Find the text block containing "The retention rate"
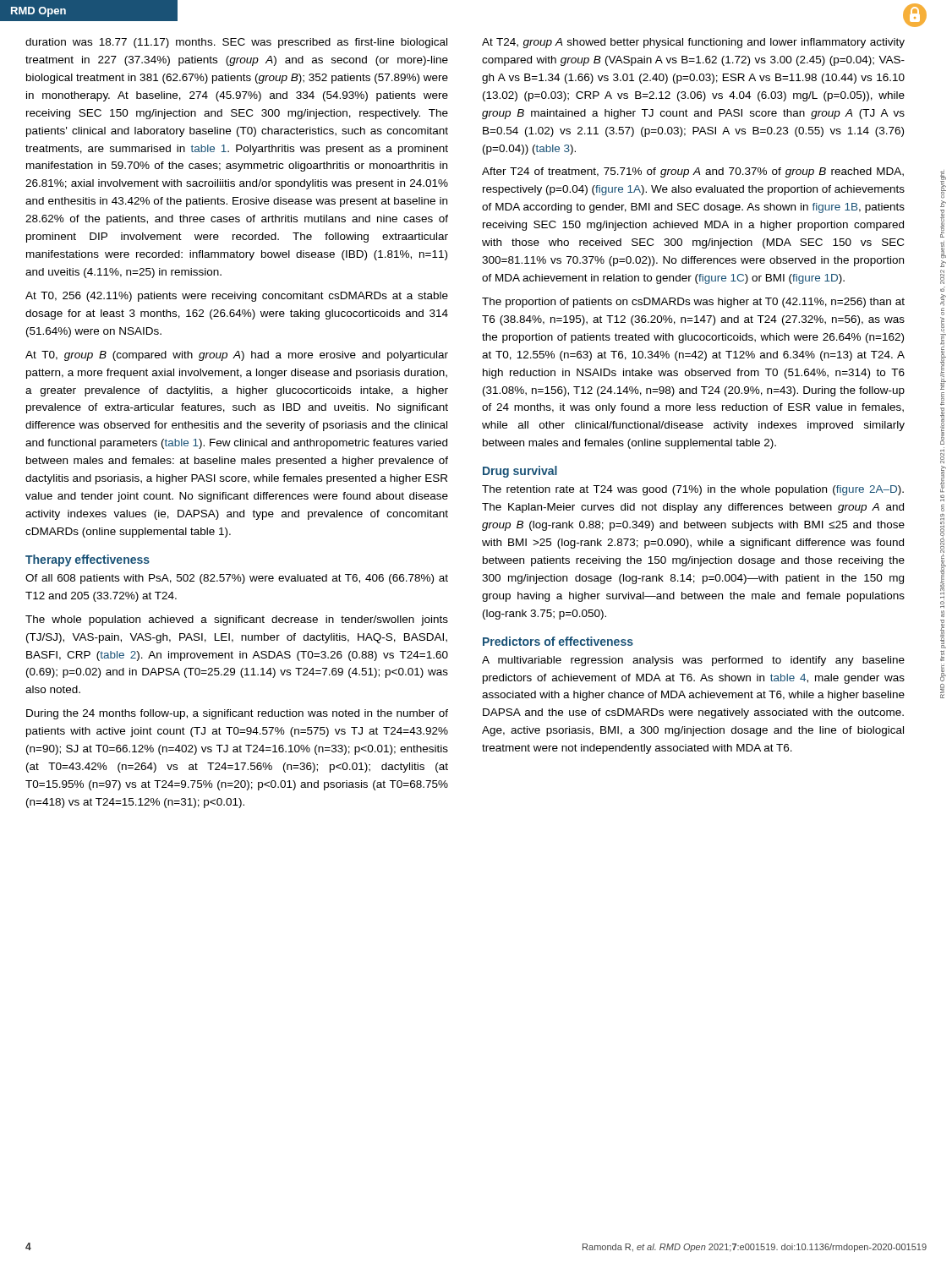The width and height of the screenshot is (952, 1268). 693,552
